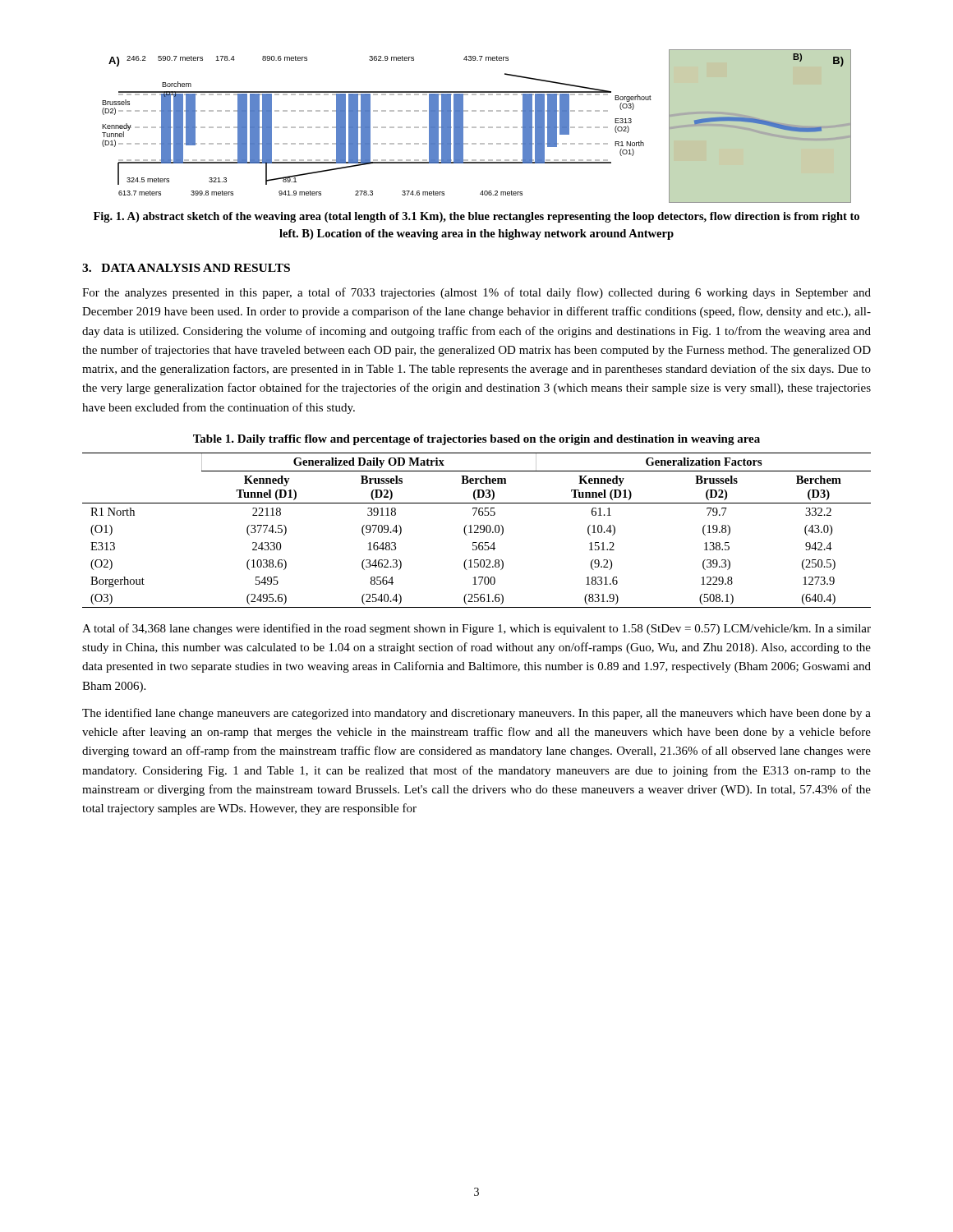953x1232 pixels.
Task: Select the table that reads "Kennedy Tunnel (D1)"
Action: (476, 530)
